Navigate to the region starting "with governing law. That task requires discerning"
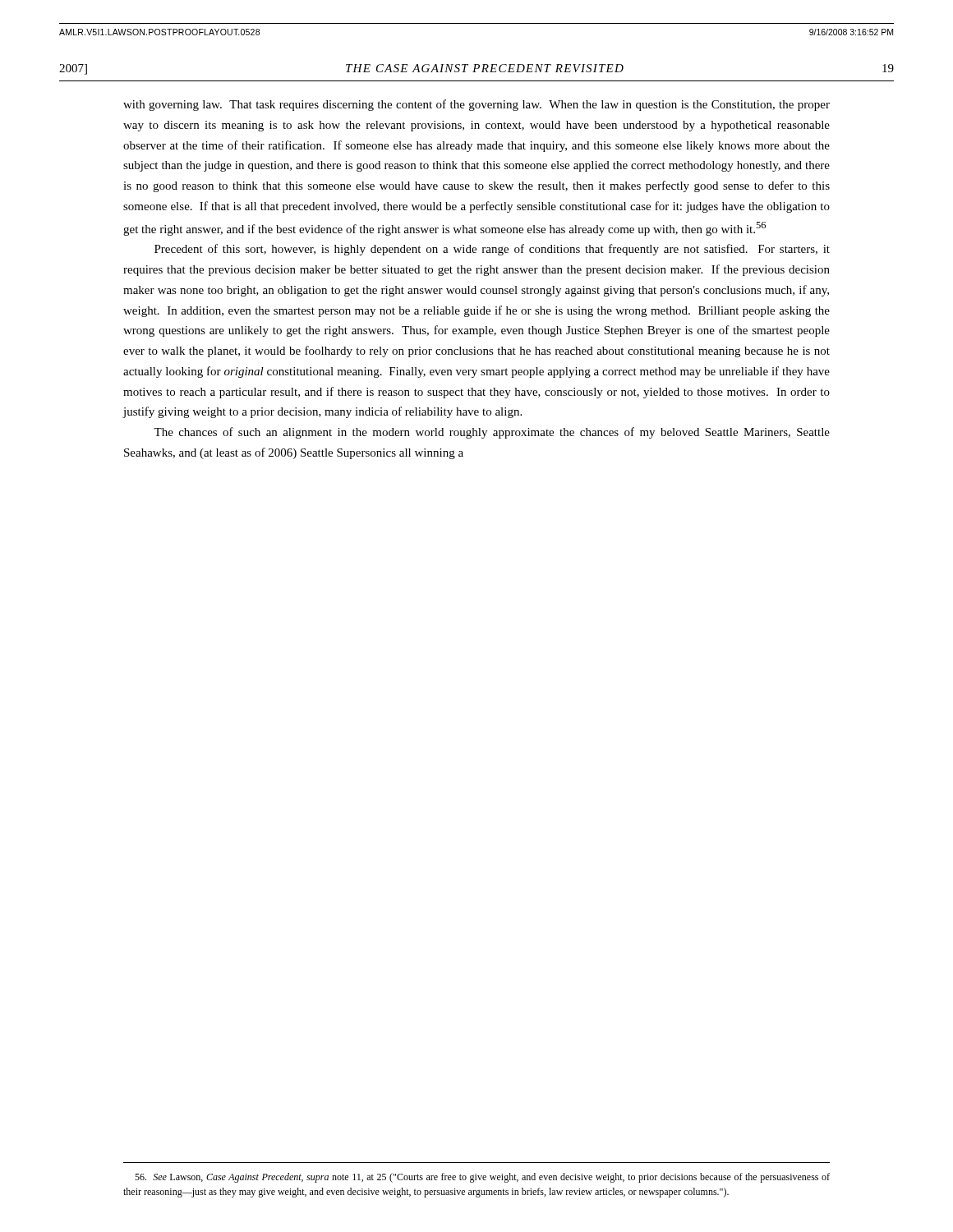This screenshot has width=953, height=1232. (476, 279)
